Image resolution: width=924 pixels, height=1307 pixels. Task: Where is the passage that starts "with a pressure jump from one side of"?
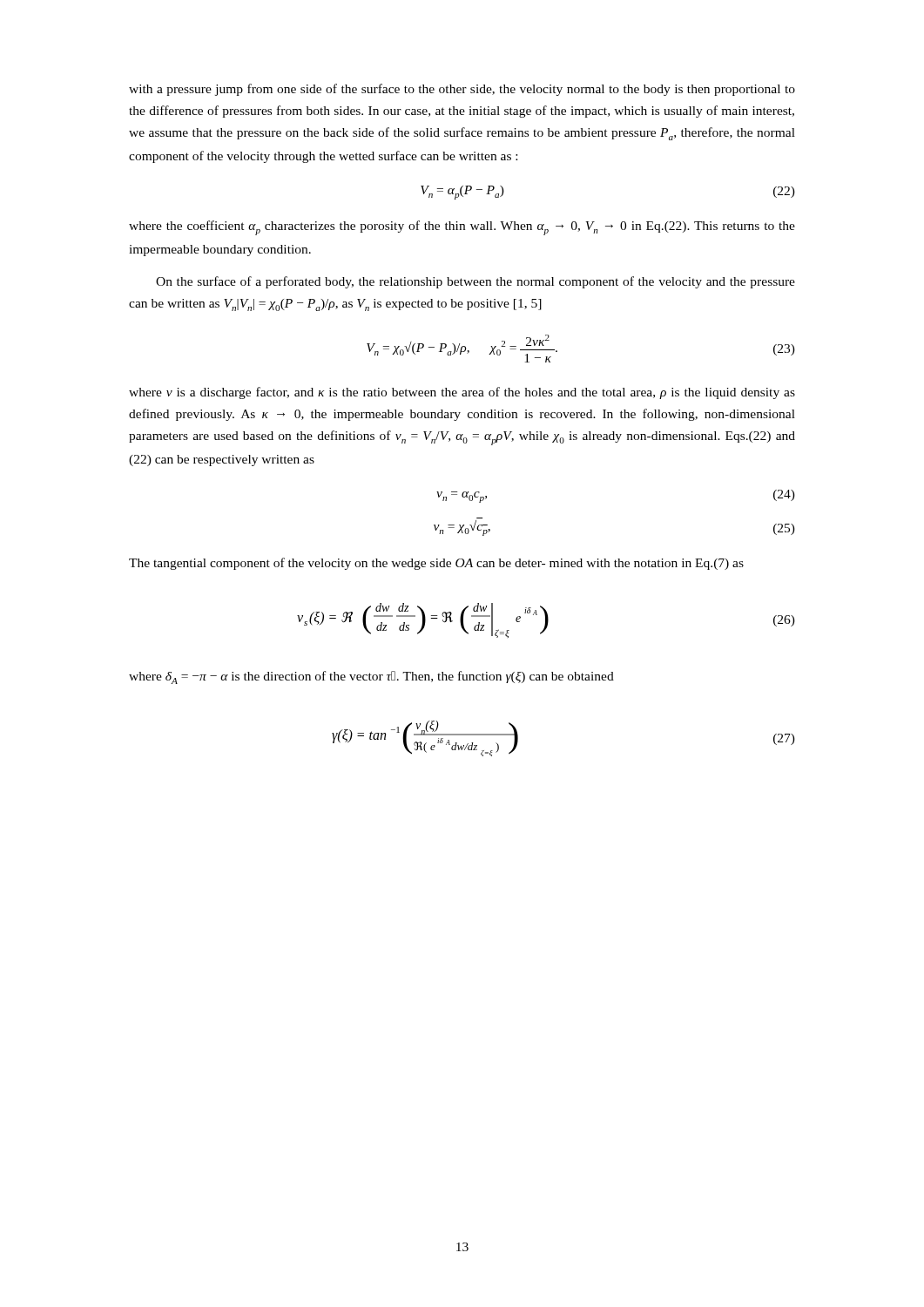click(462, 123)
